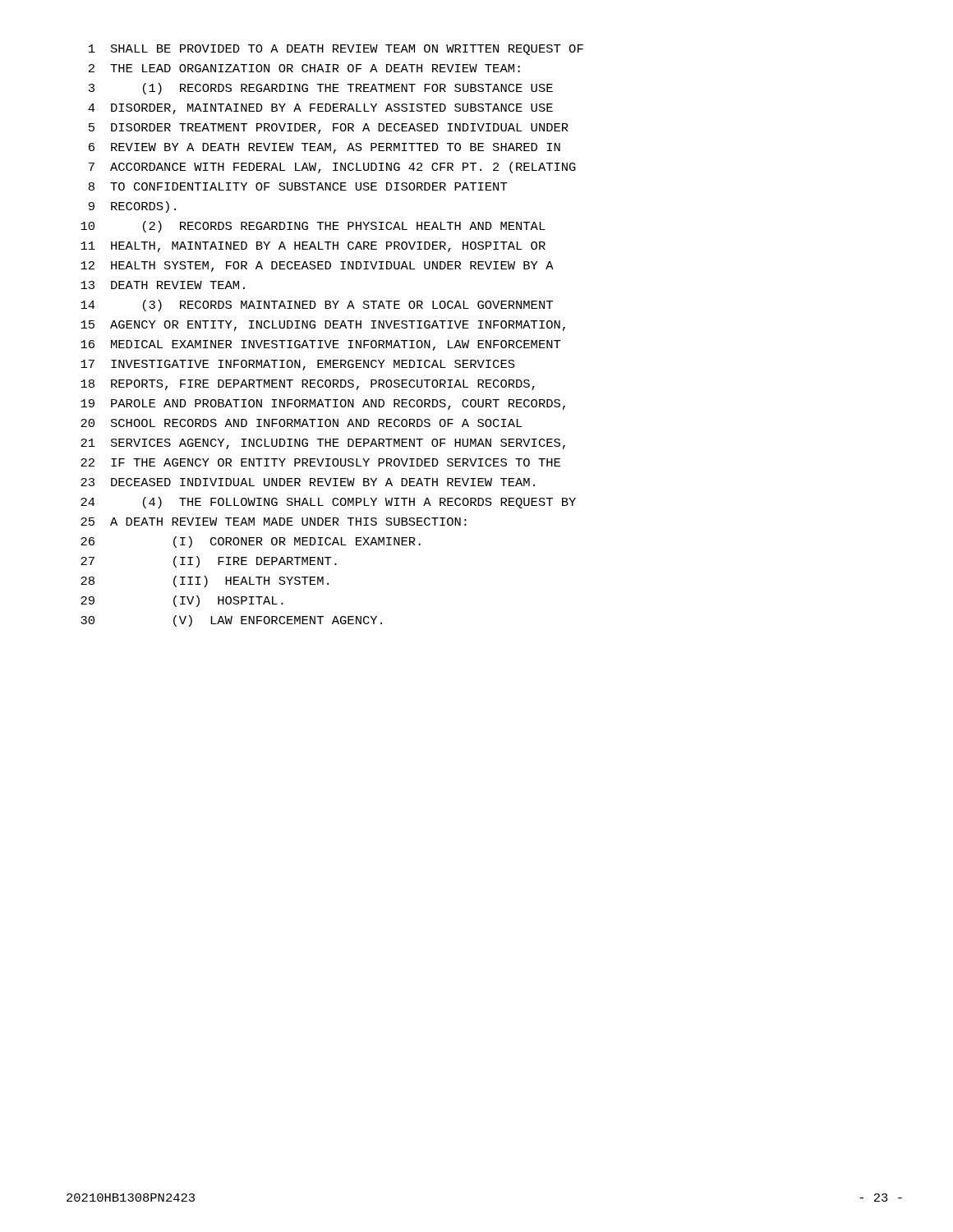
Task: Click on the text block starting "29 (IV) HOSPITAL."
Action: click(x=176, y=602)
